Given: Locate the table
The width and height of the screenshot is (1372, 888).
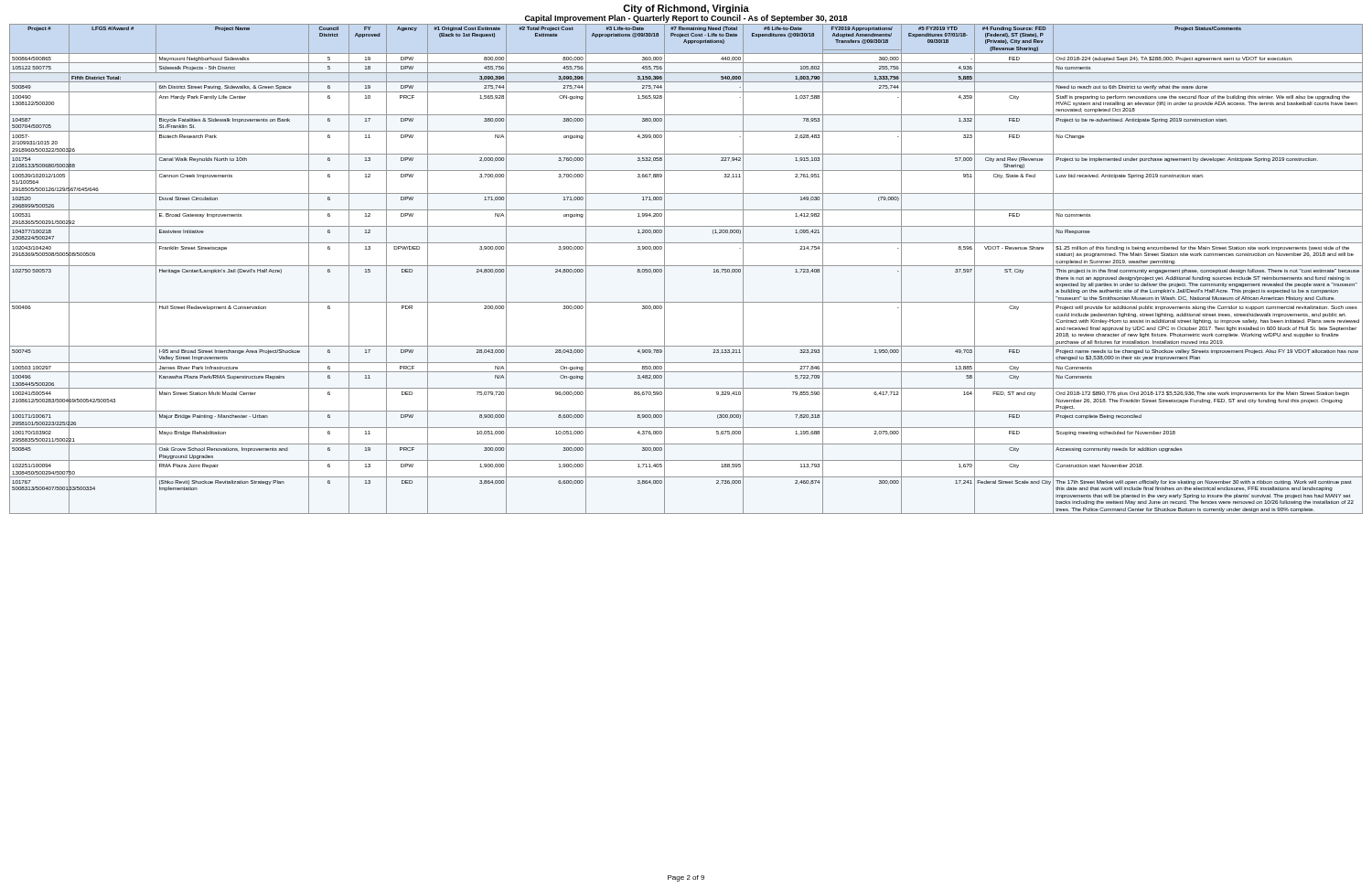Looking at the screenshot, I should pos(686,269).
